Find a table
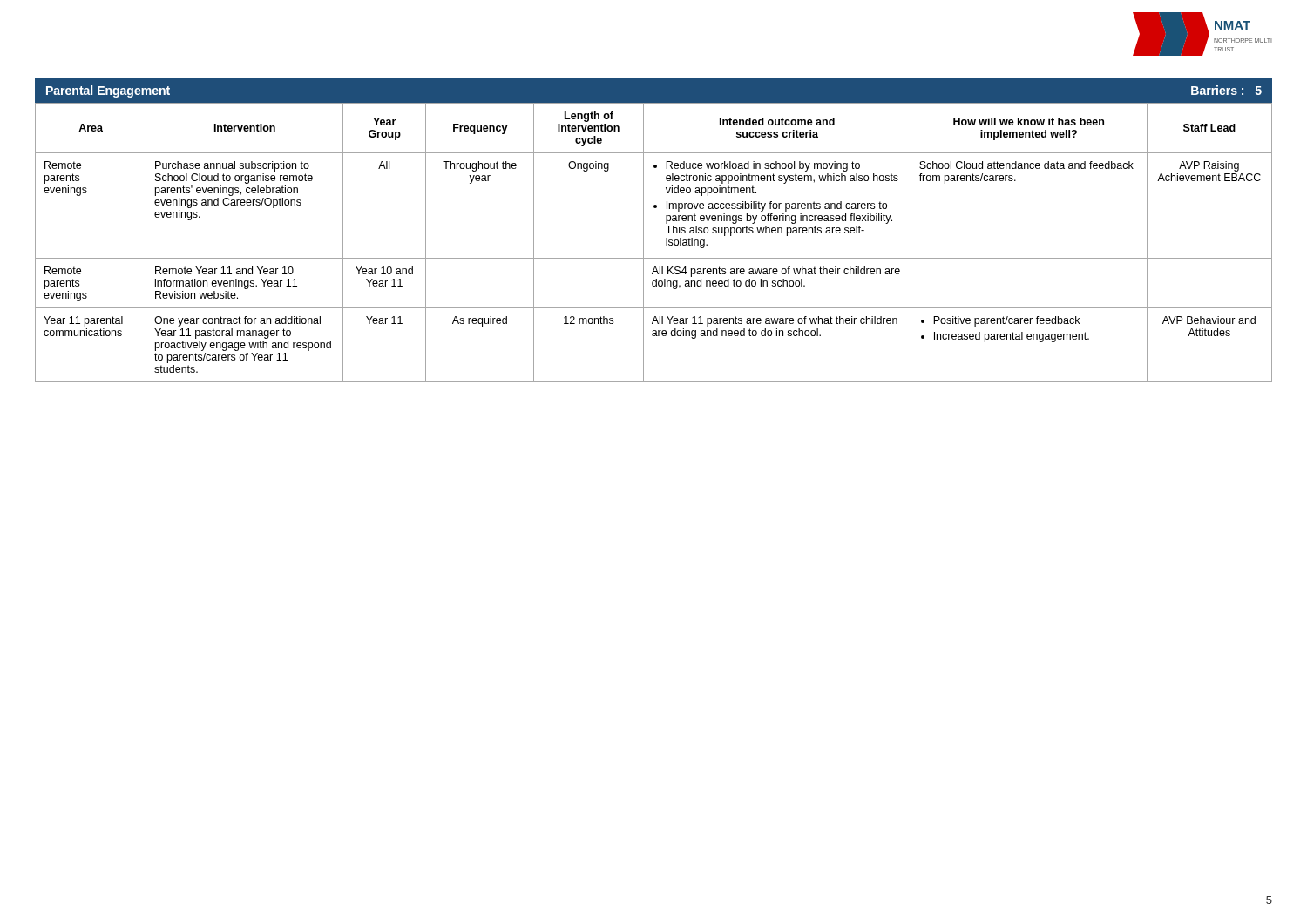 (x=654, y=230)
